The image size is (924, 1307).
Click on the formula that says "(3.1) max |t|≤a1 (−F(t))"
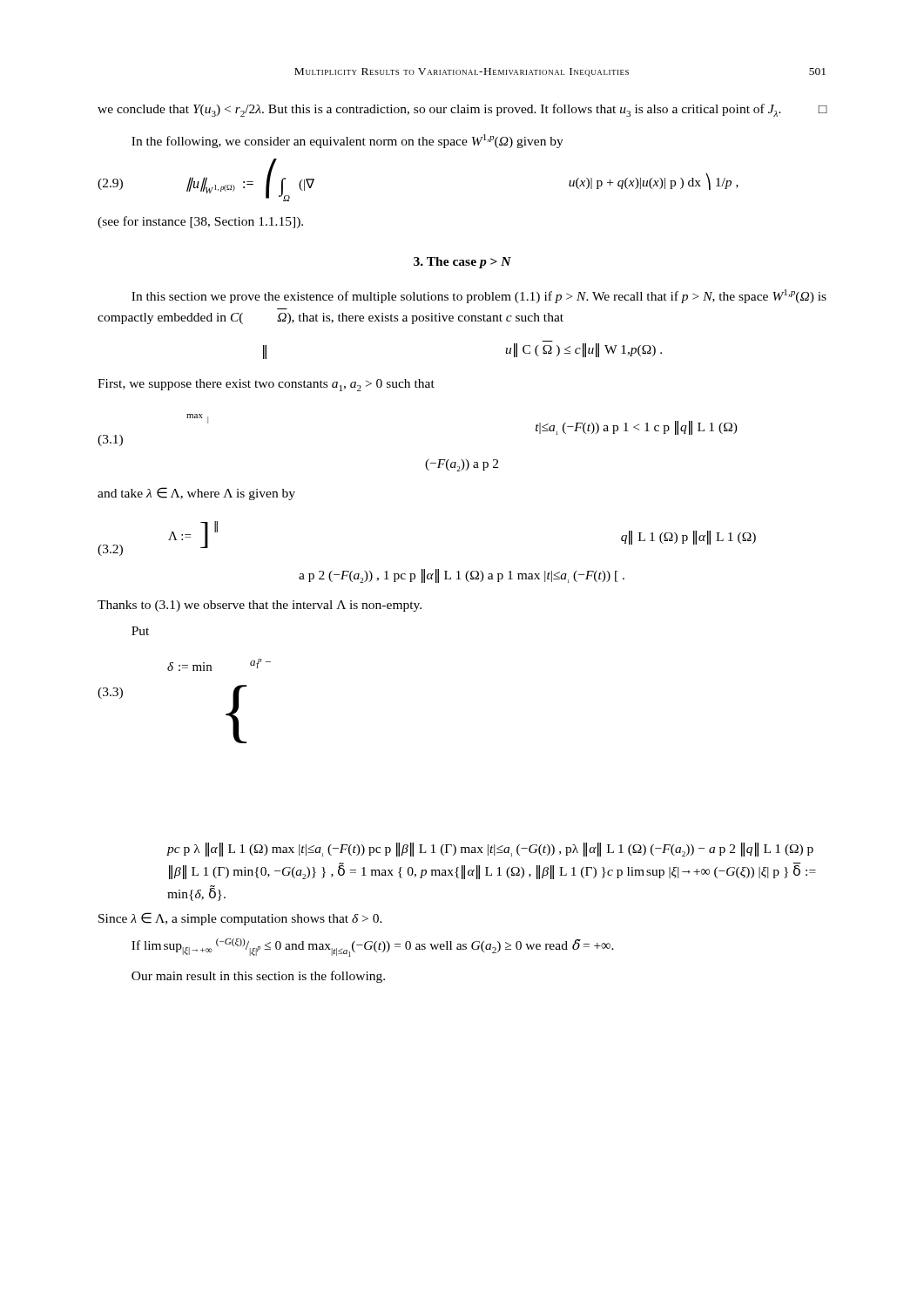pos(110,442)
